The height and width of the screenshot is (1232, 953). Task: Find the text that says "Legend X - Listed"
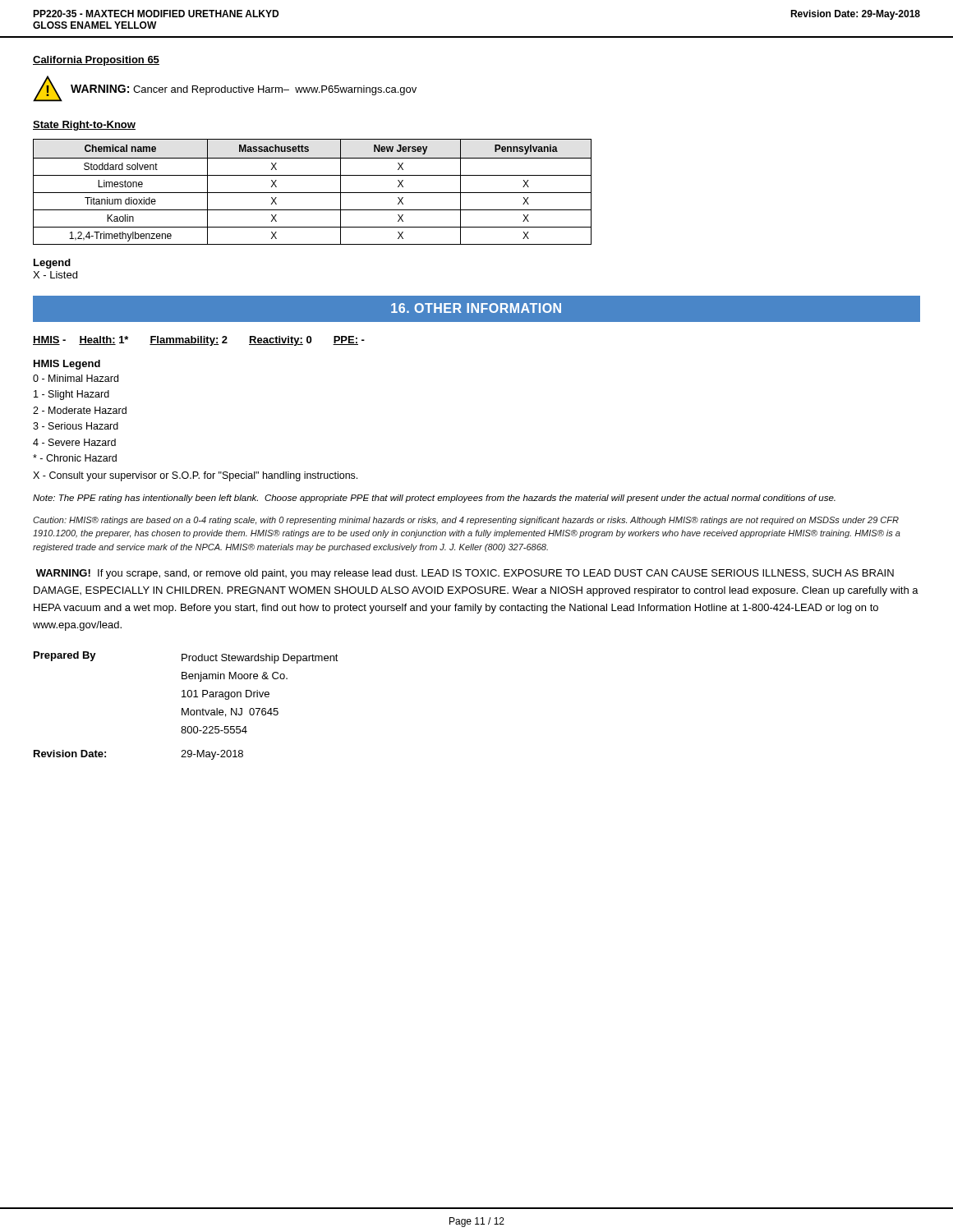[x=55, y=269]
